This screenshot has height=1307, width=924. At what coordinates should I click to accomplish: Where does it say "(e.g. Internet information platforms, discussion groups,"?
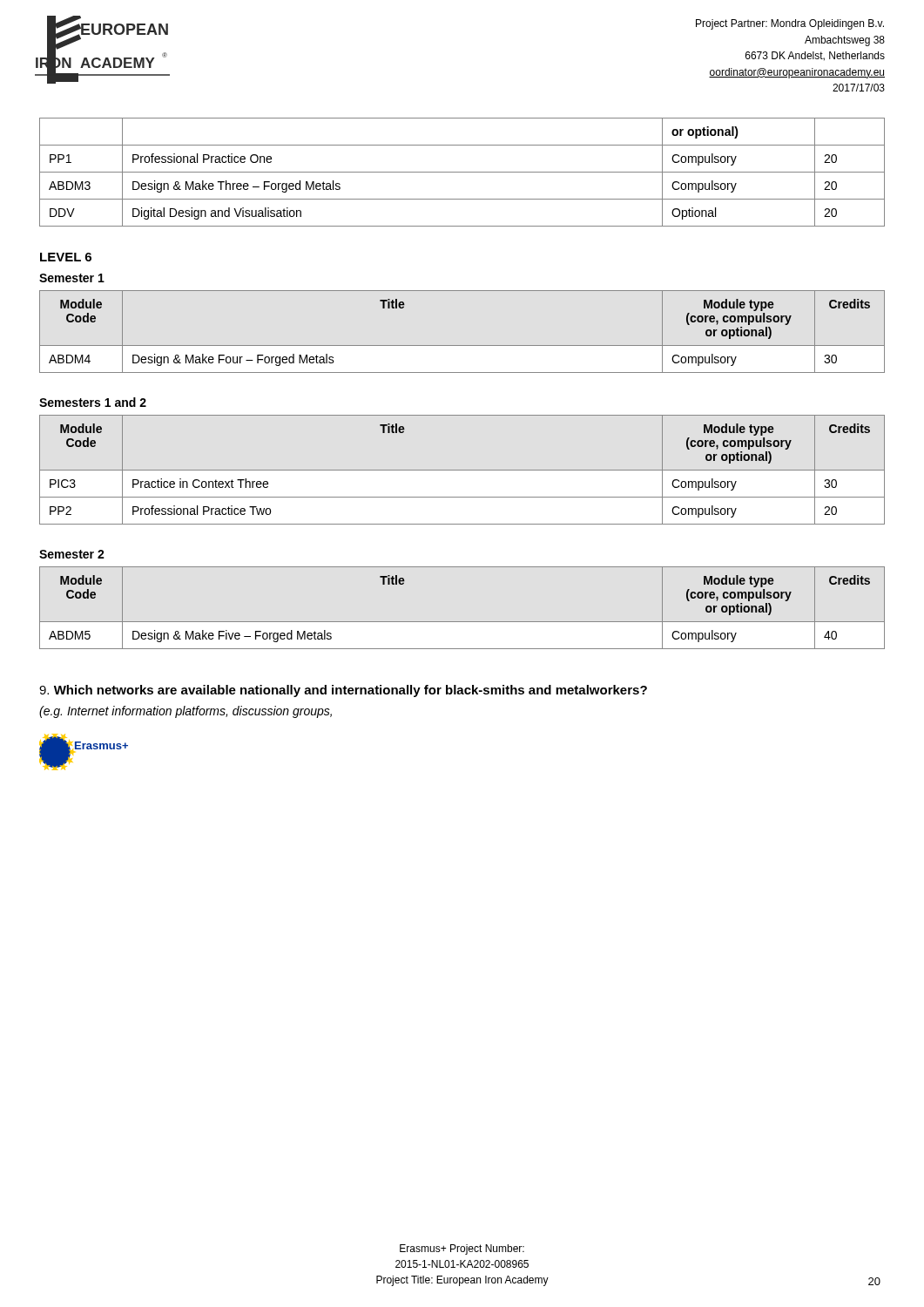[186, 711]
